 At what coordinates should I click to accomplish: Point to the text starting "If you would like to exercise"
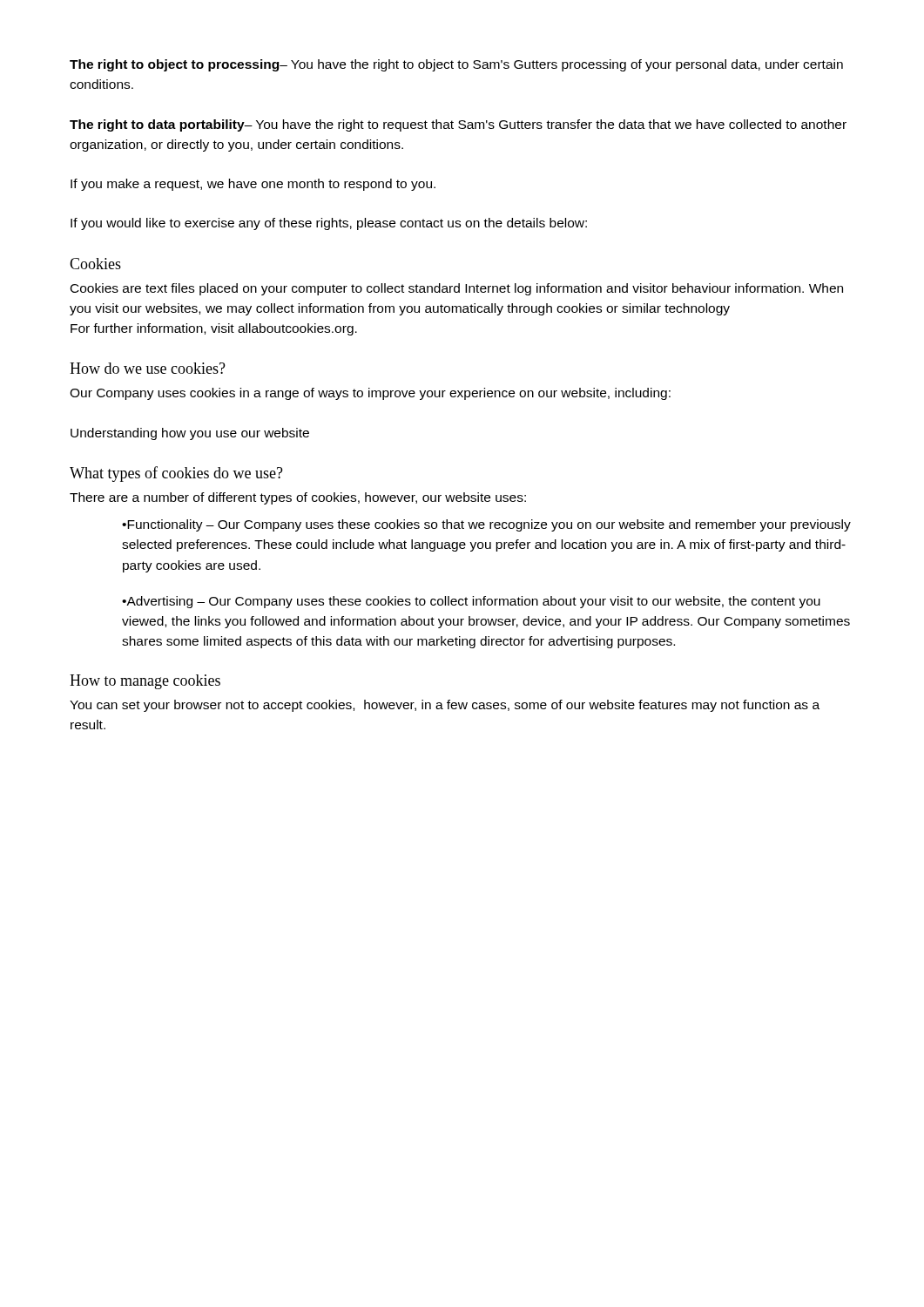click(x=329, y=223)
